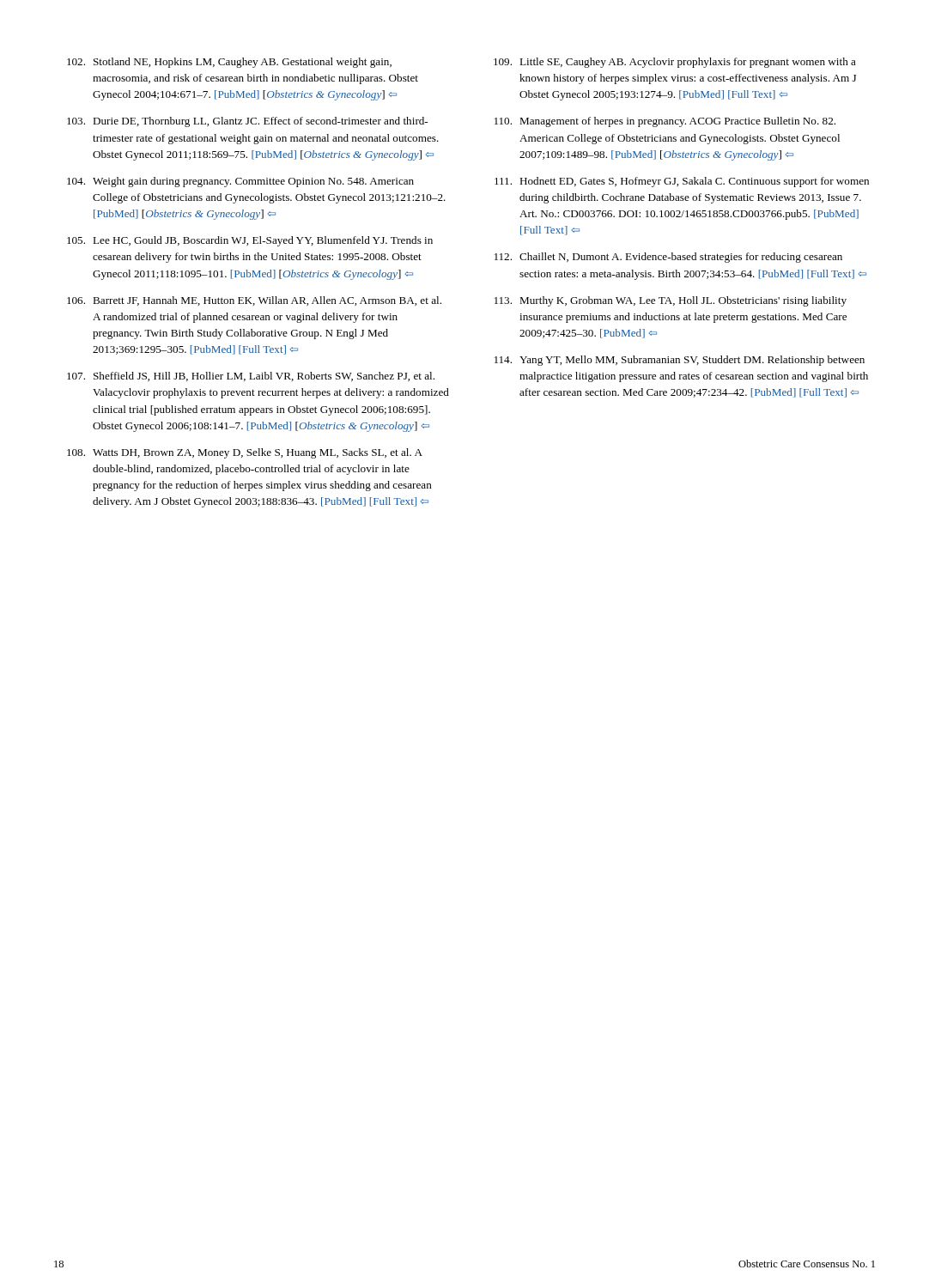Point to the element starting "102. Stotland NE, Hopkins LM, Caughey AB. Gestational"
This screenshot has height=1288, width=929.
click(x=251, y=78)
